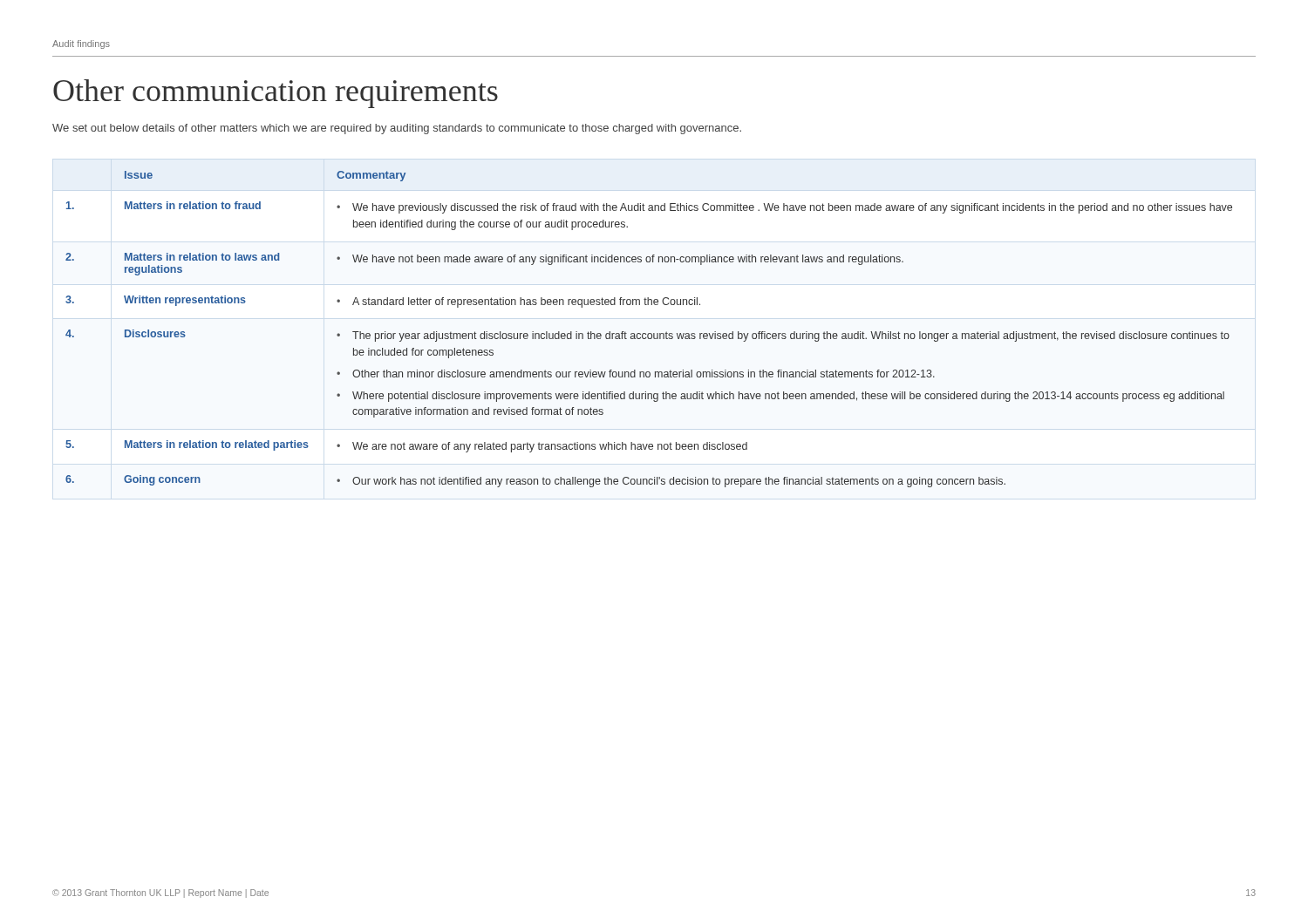Viewport: 1308px width, 924px height.
Task: Click the passage that begins "We set out below details of other matters"
Action: click(654, 128)
